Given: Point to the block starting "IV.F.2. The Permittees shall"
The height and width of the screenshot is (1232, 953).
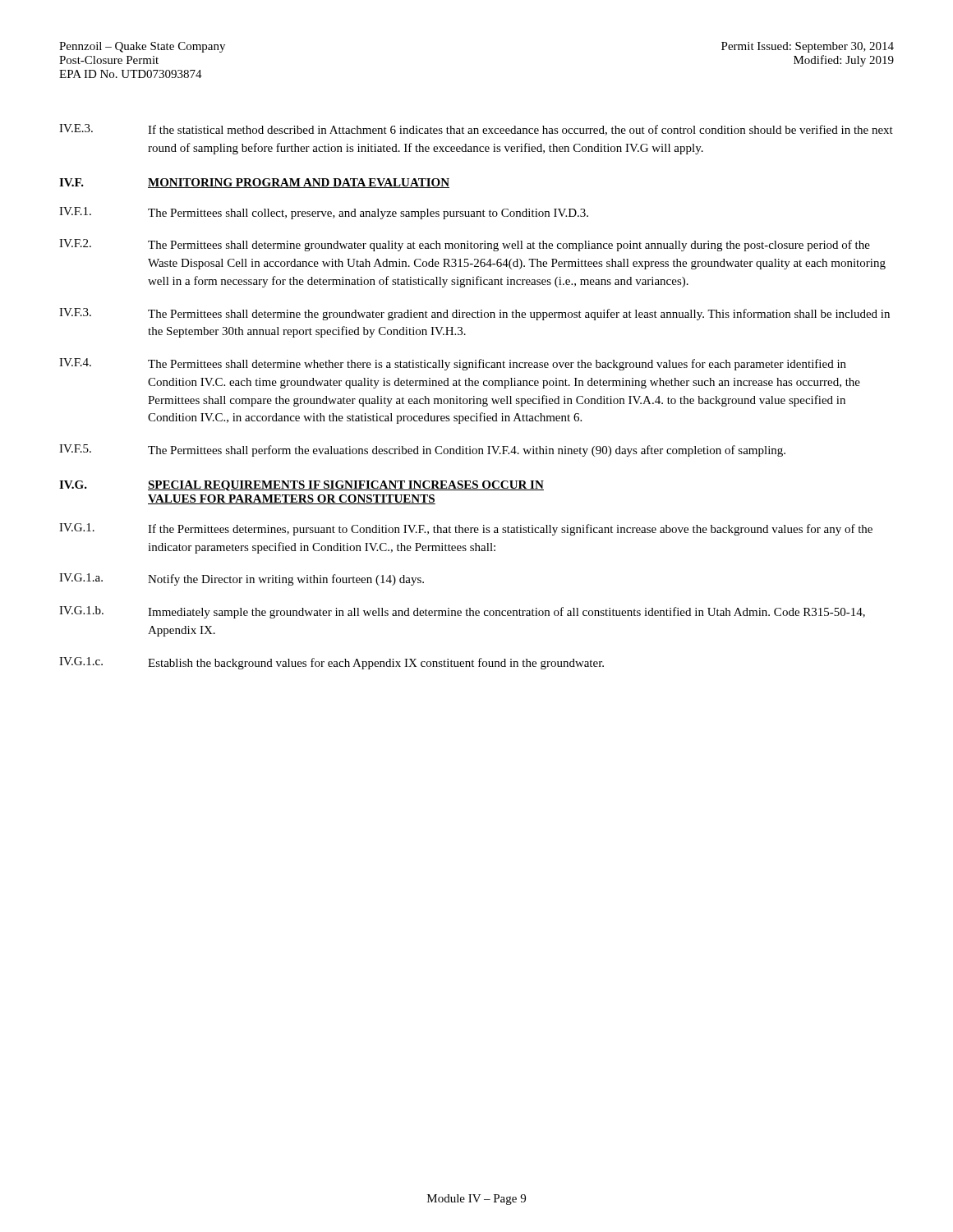Looking at the screenshot, I should pos(476,264).
